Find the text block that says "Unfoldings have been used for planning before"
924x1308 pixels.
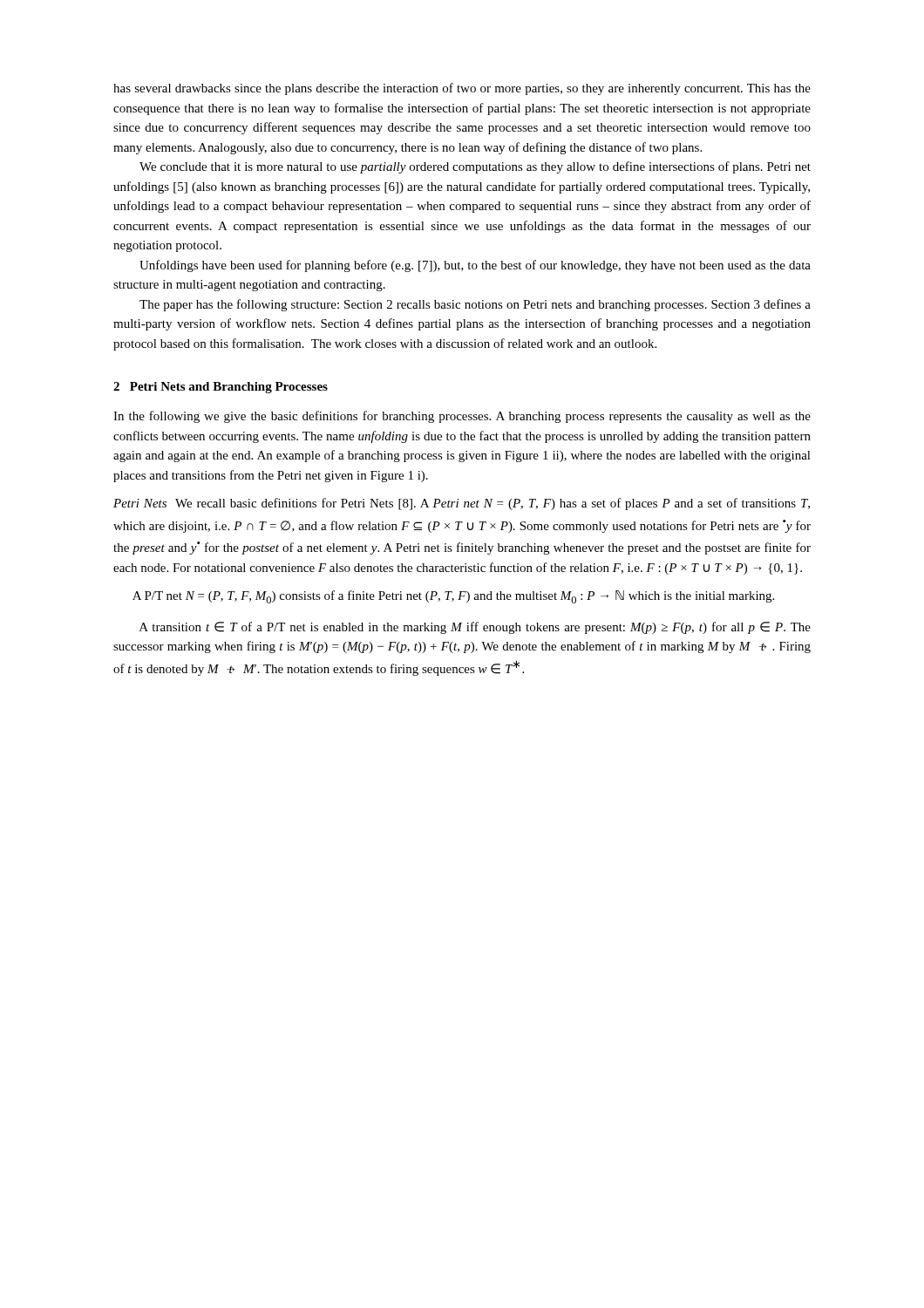click(x=462, y=275)
